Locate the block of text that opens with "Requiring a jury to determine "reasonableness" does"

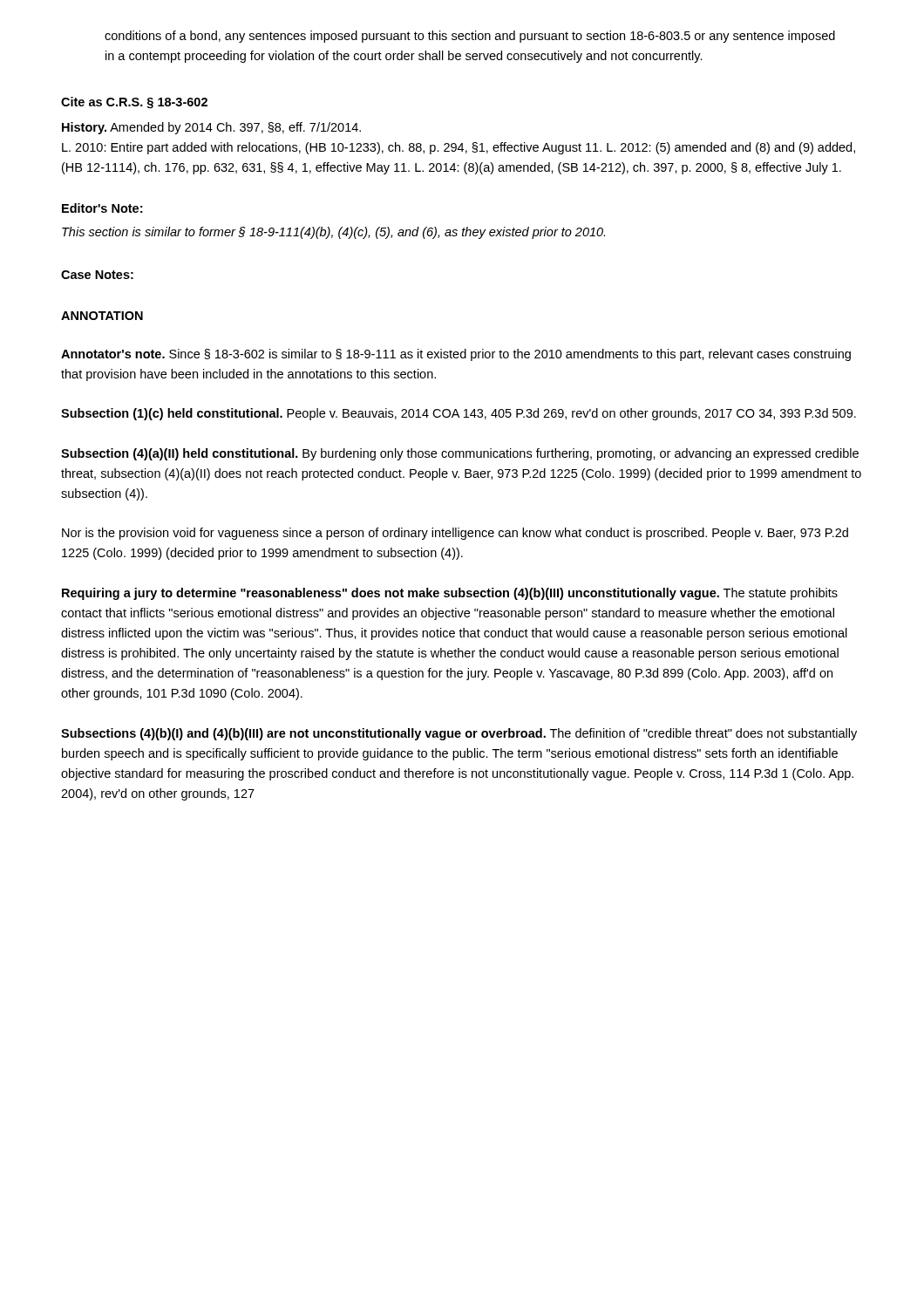[454, 643]
